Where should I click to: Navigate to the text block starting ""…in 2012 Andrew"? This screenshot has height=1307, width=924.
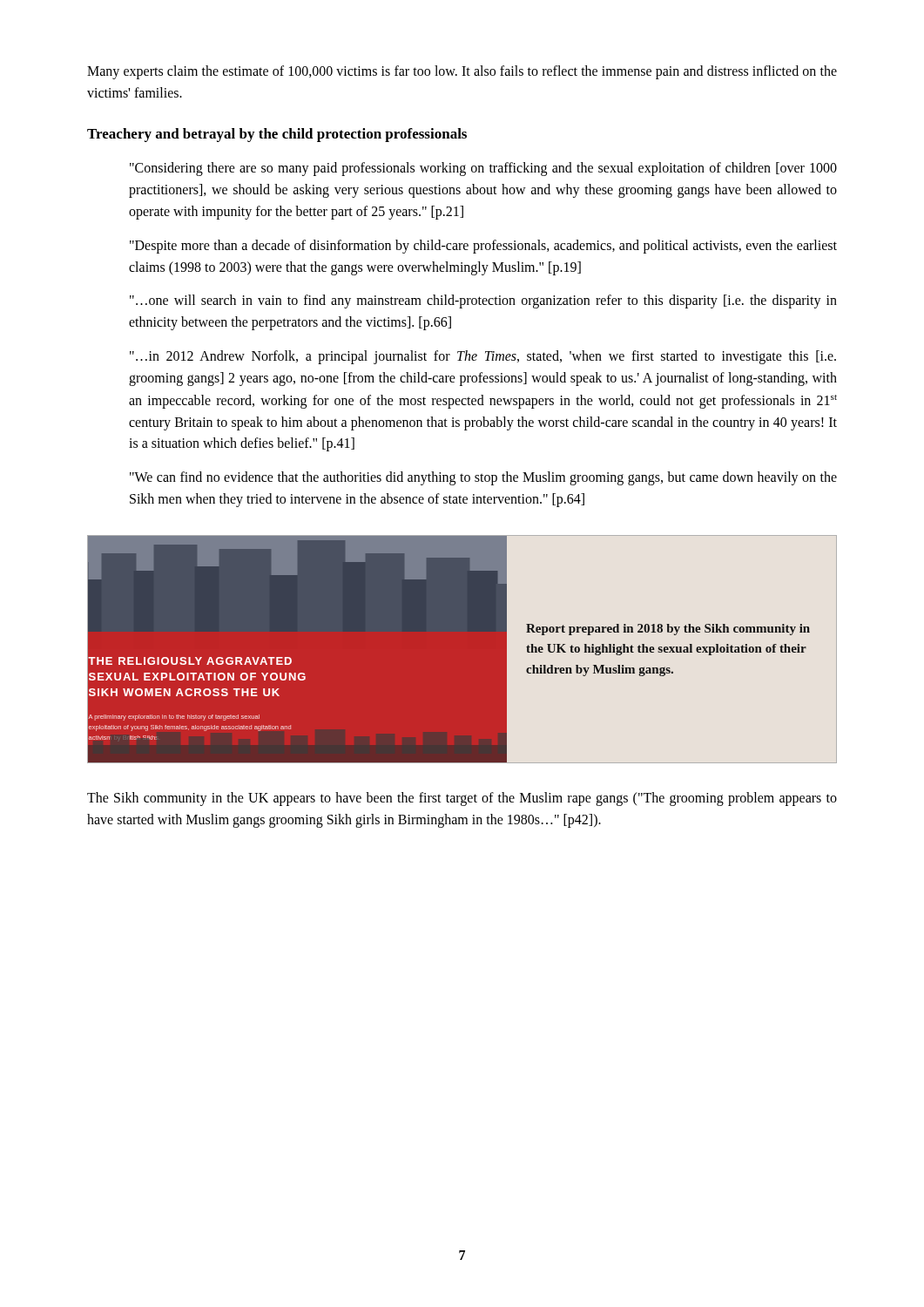click(483, 400)
